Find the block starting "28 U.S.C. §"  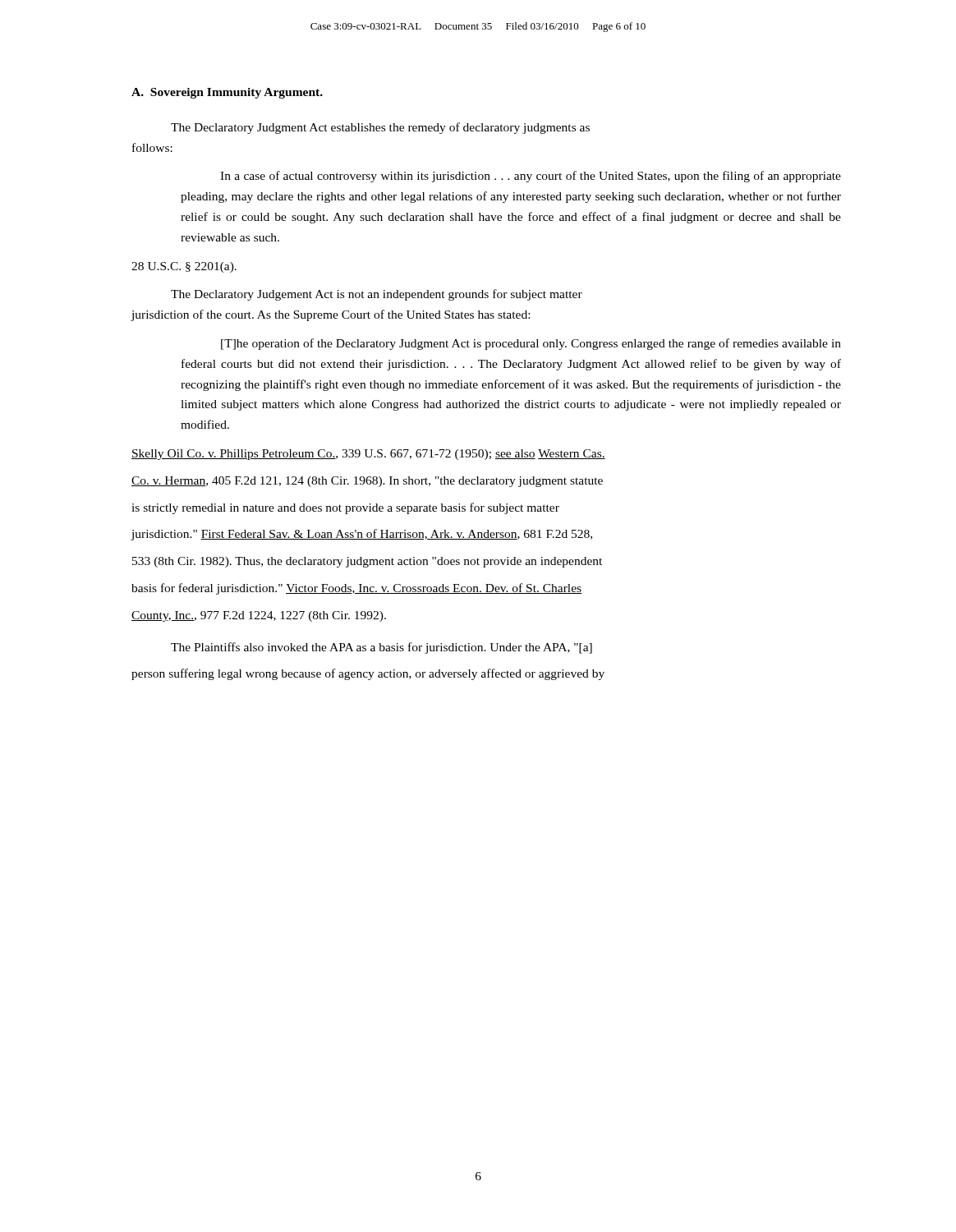(x=184, y=265)
